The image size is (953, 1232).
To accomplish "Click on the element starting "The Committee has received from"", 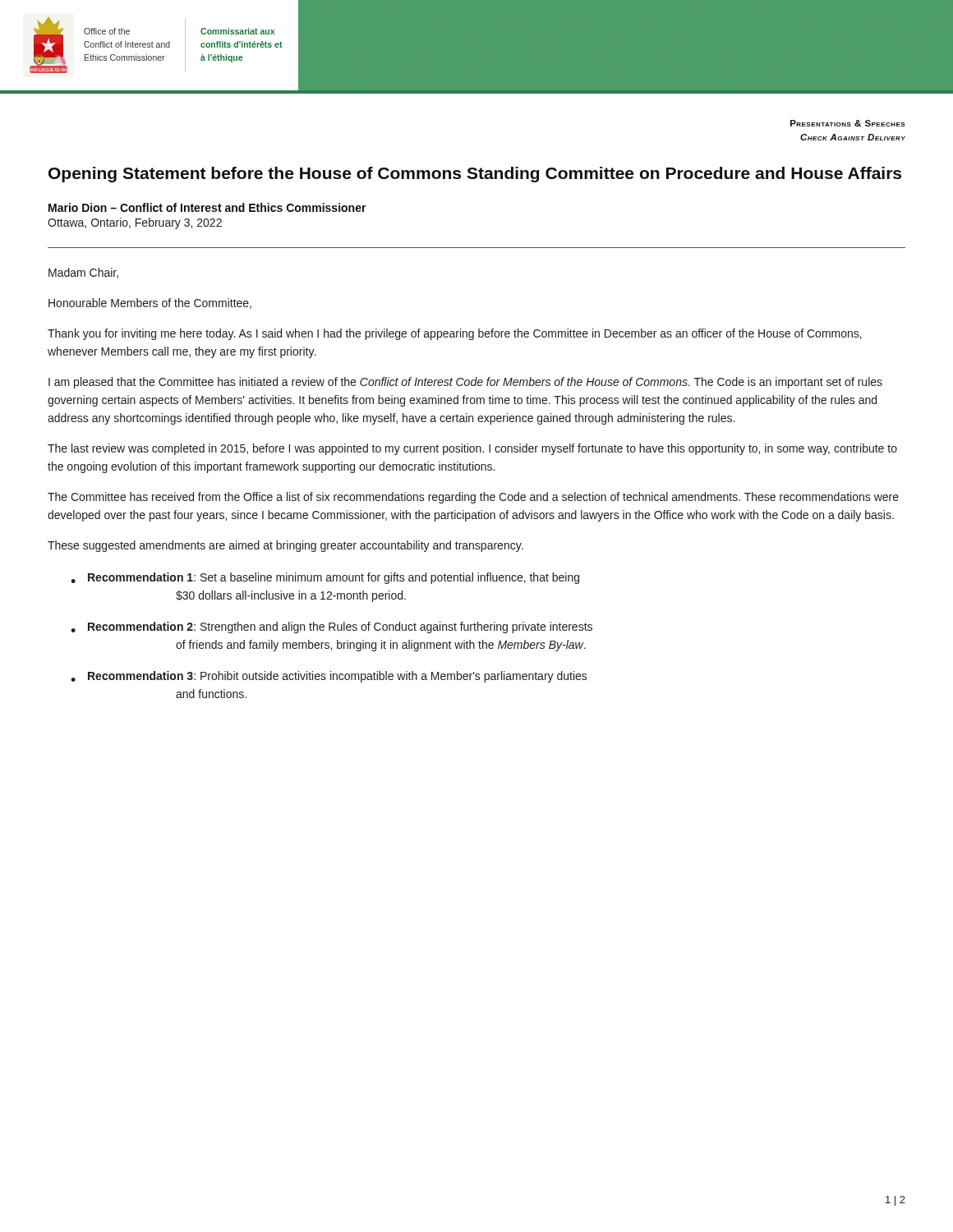I will point(473,506).
